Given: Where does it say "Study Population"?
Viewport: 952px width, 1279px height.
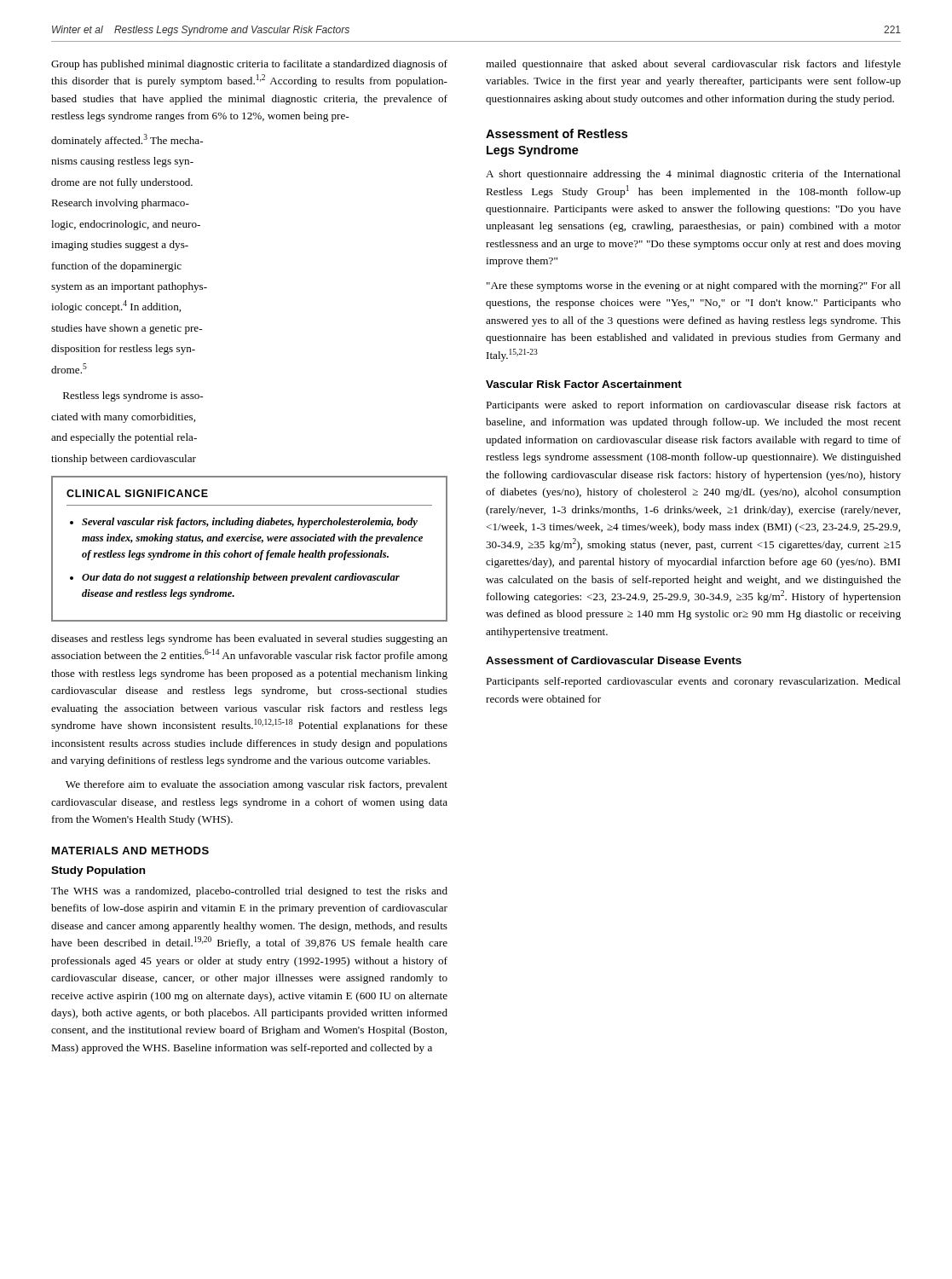Looking at the screenshot, I should [x=98, y=870].
